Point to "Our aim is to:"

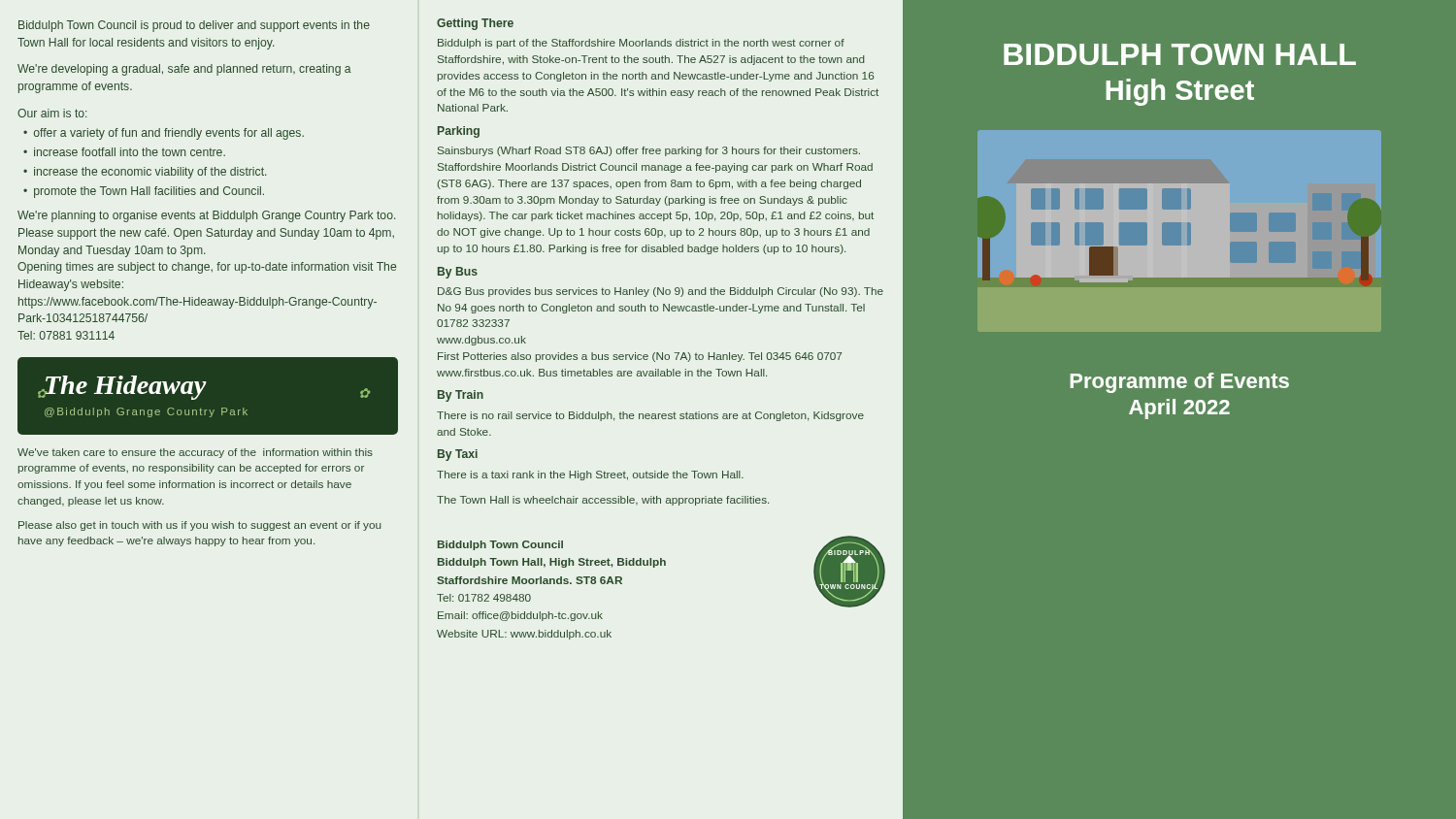(x=53, y=113)
